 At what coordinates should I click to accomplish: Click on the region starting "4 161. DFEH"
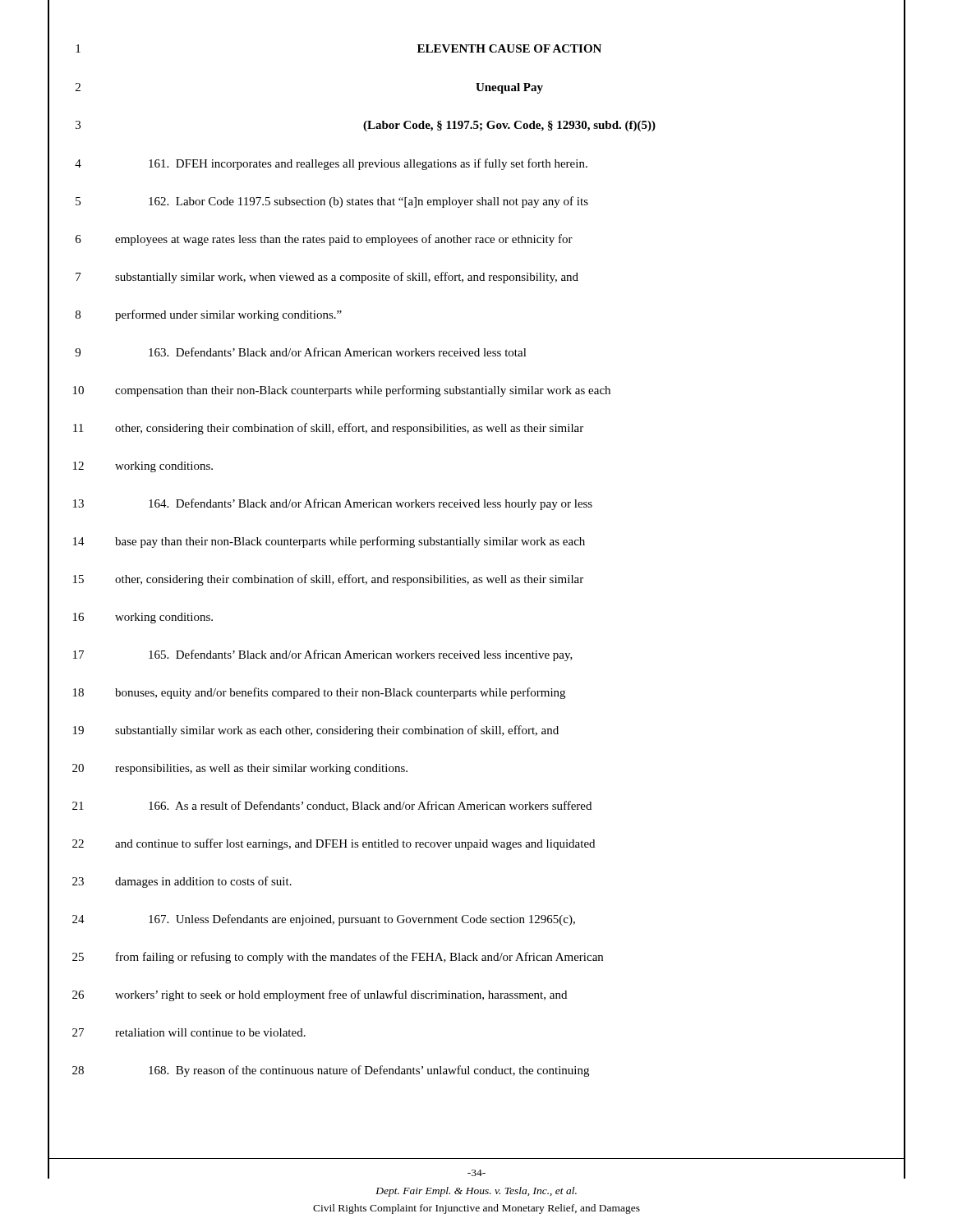tap(476, 164)
